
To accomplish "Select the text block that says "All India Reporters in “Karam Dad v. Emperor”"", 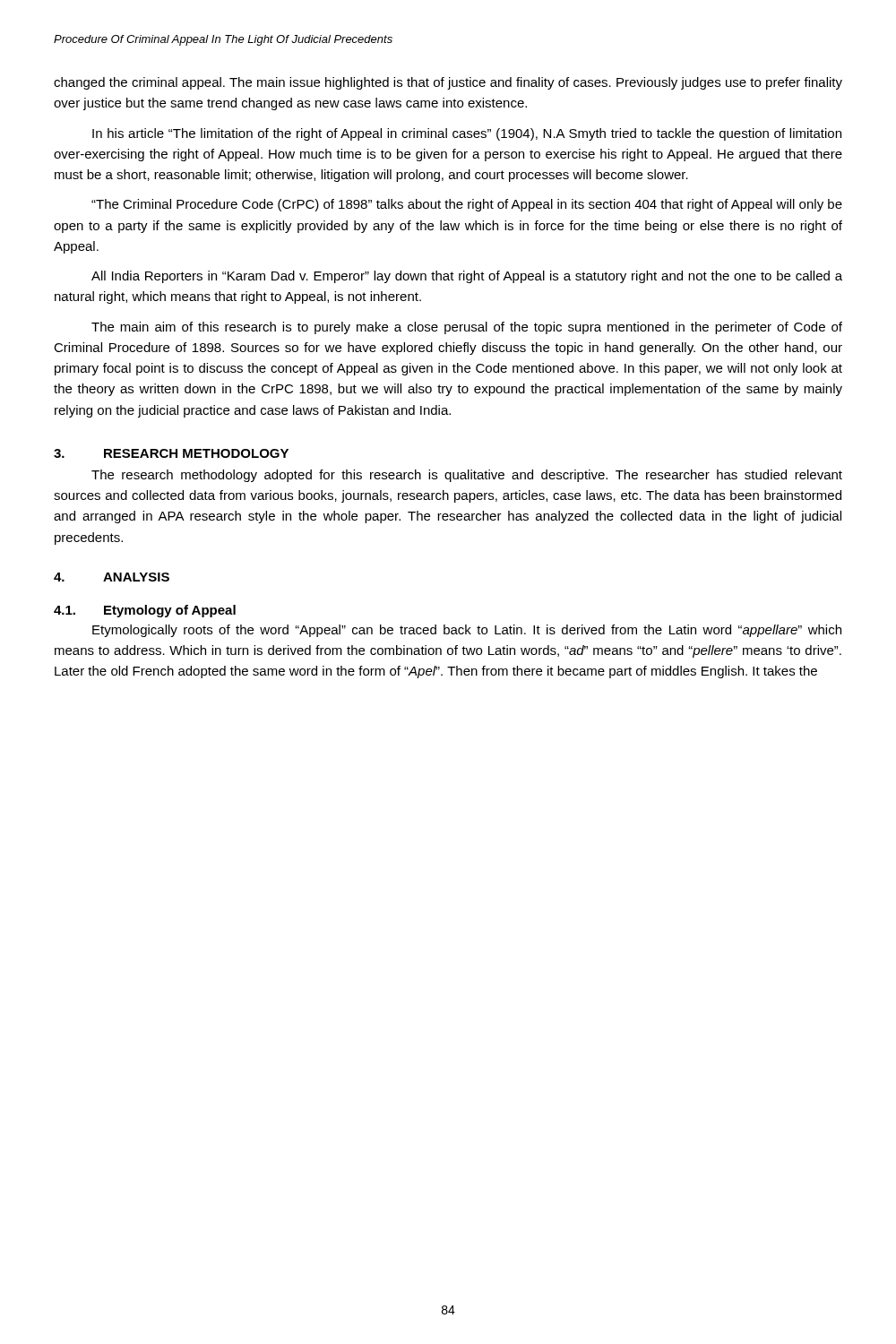I will (448, 286).
